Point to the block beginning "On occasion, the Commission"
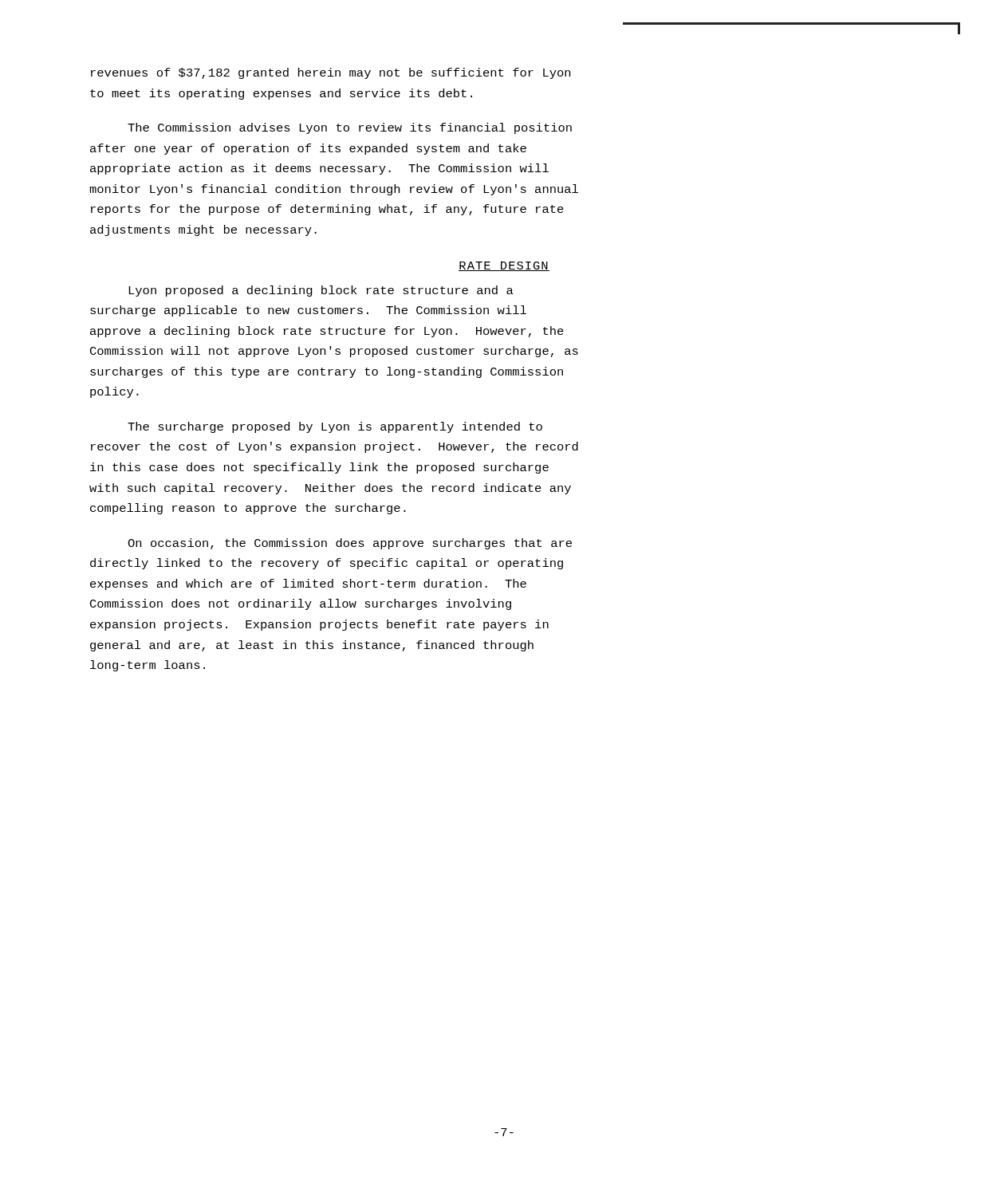The height and width of the screenshot is (1196, 1008). tap(331, 605)
